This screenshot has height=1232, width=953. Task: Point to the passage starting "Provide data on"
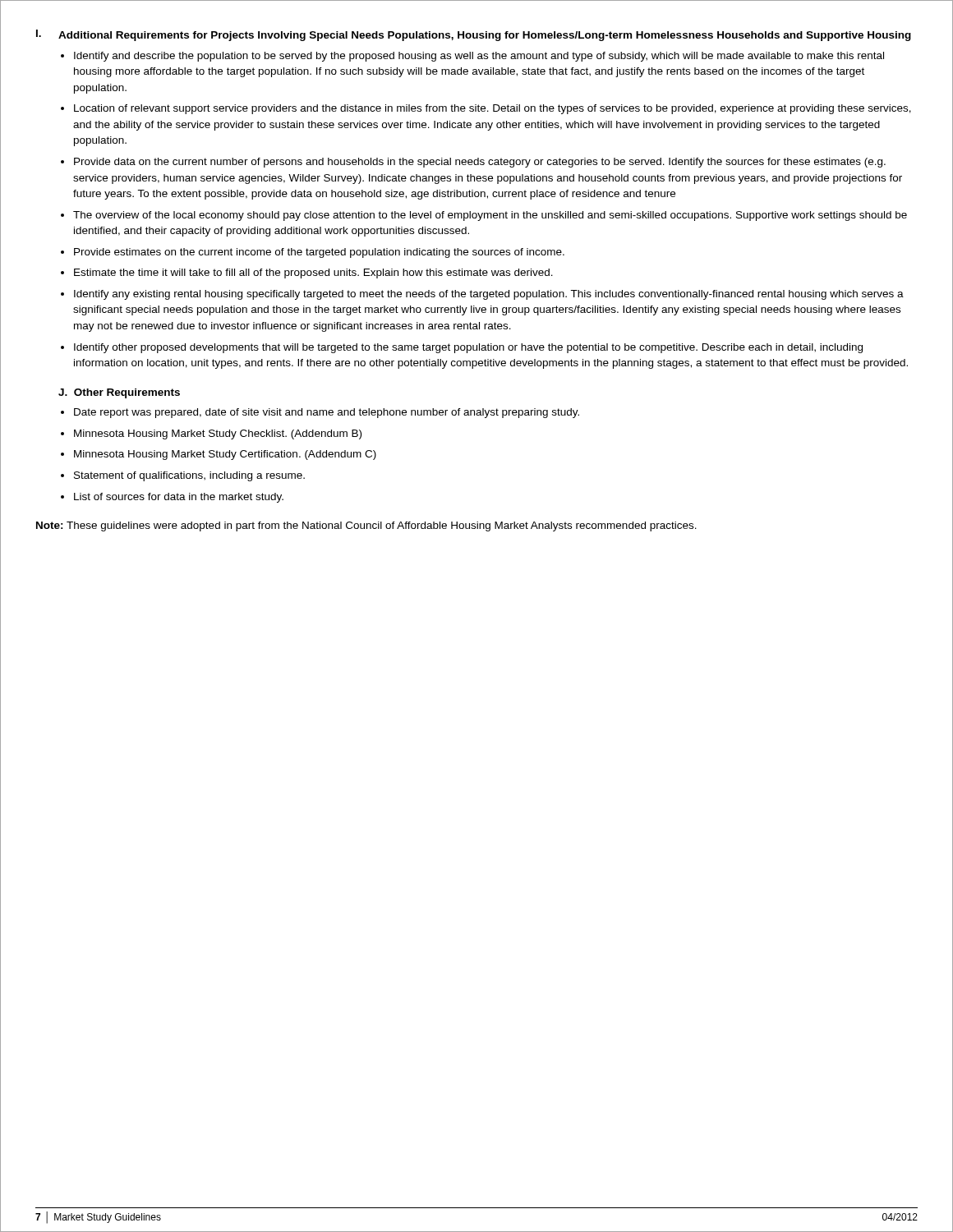[x=488, y=177]
